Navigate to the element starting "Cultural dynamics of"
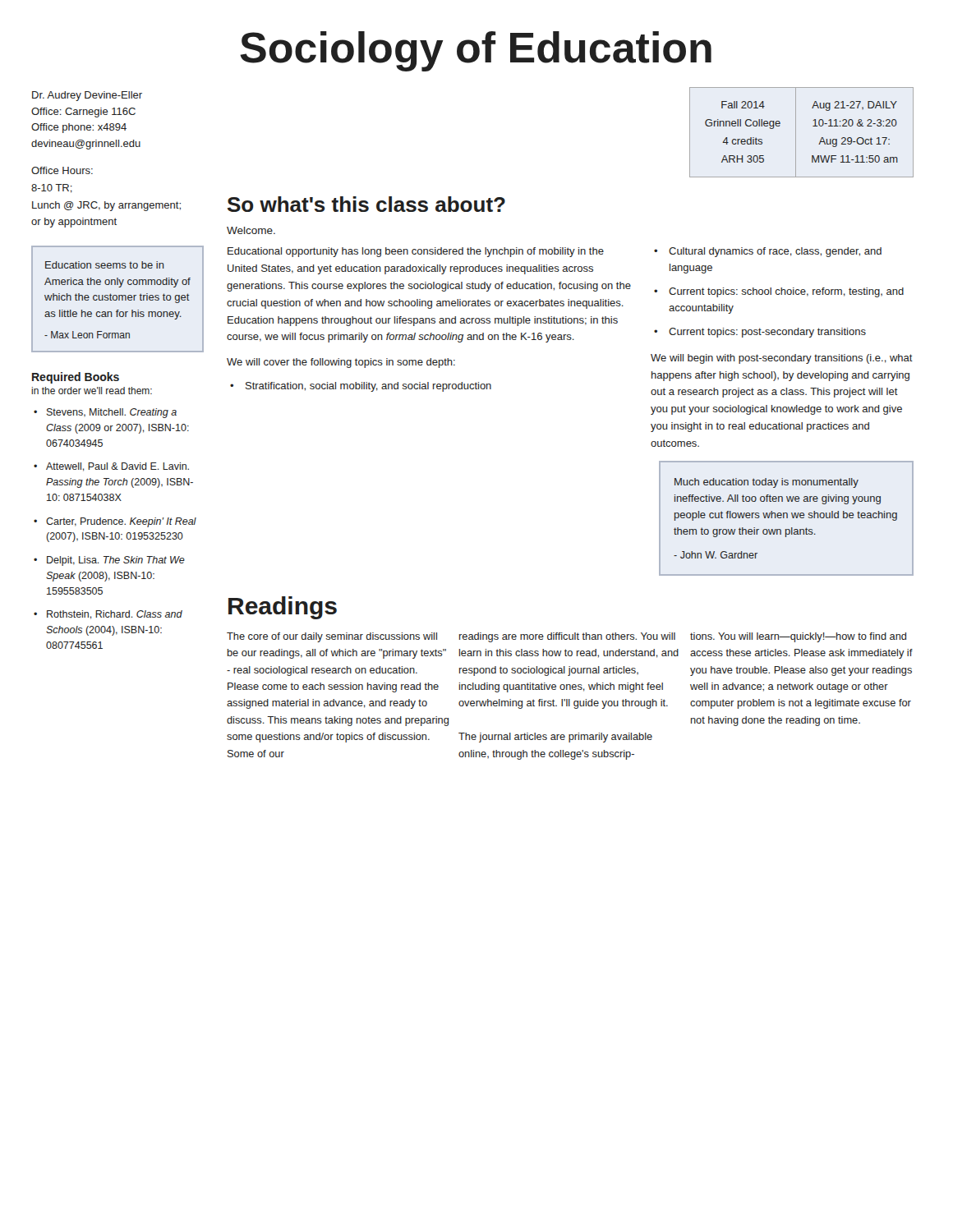The height and width of the screenshot is (1232, 953). coord(775,259)
